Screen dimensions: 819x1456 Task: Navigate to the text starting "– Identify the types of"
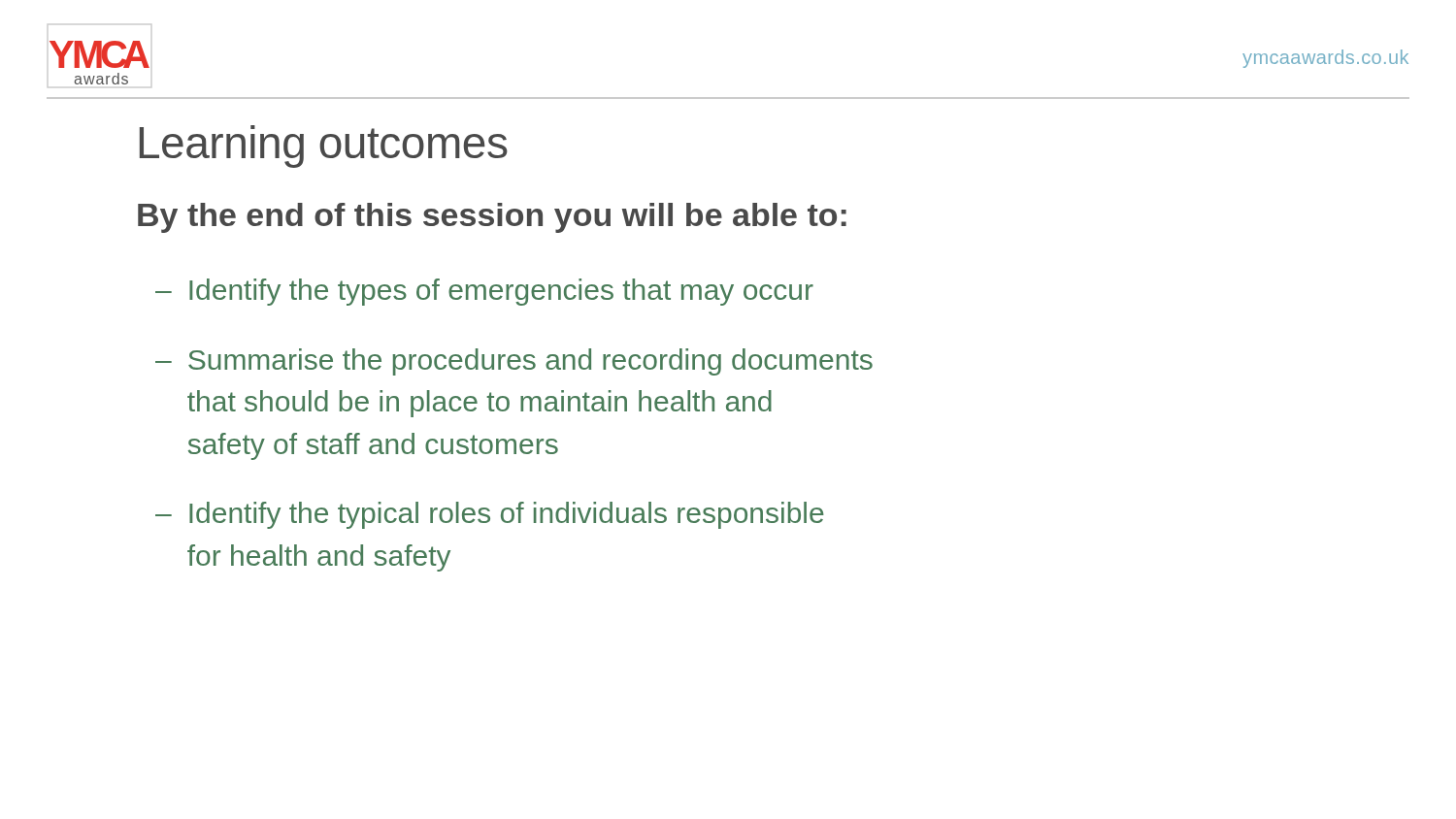[x=484, y=290]
